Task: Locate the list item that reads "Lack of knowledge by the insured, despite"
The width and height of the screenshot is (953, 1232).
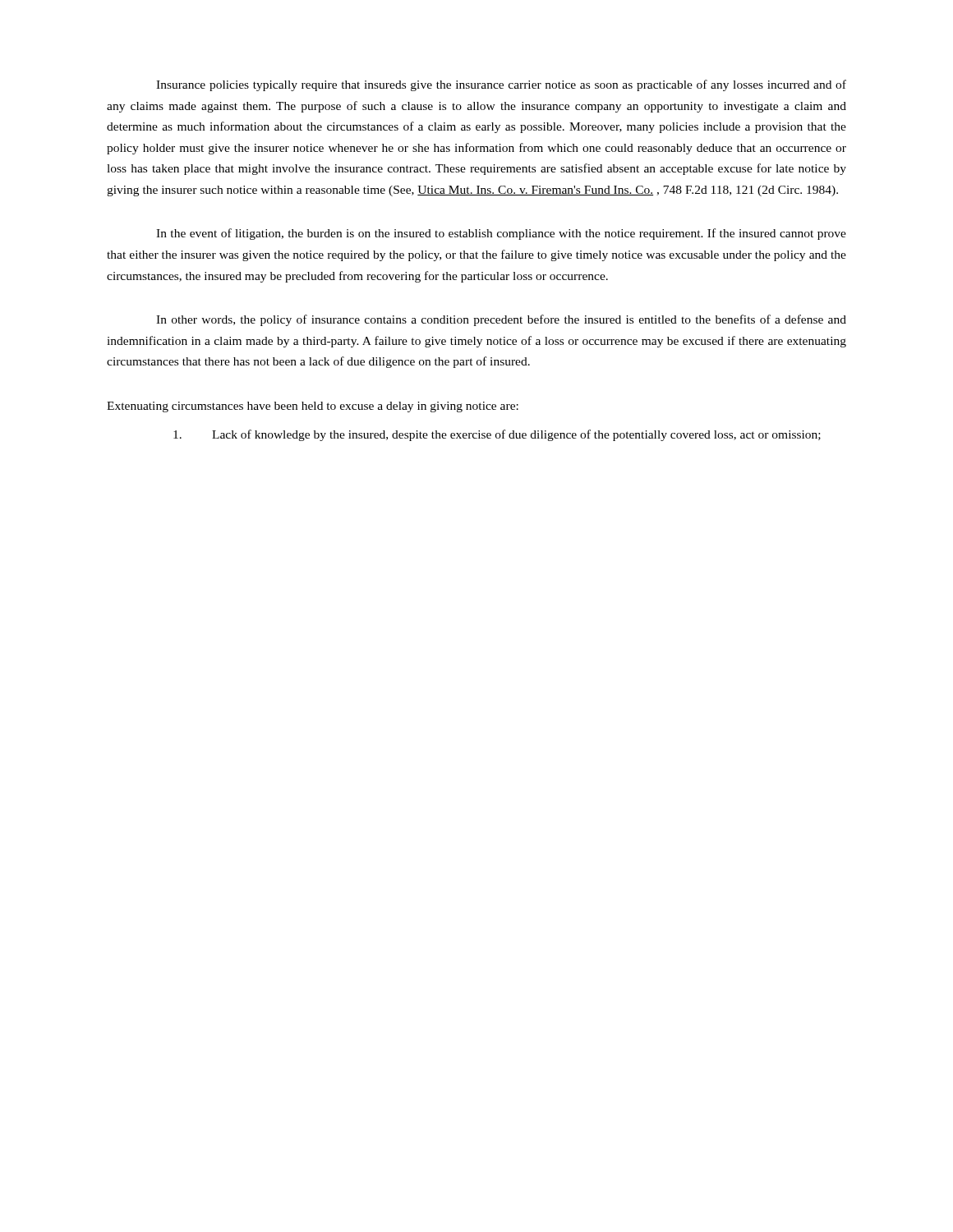Action: click(x=509, y=435)
